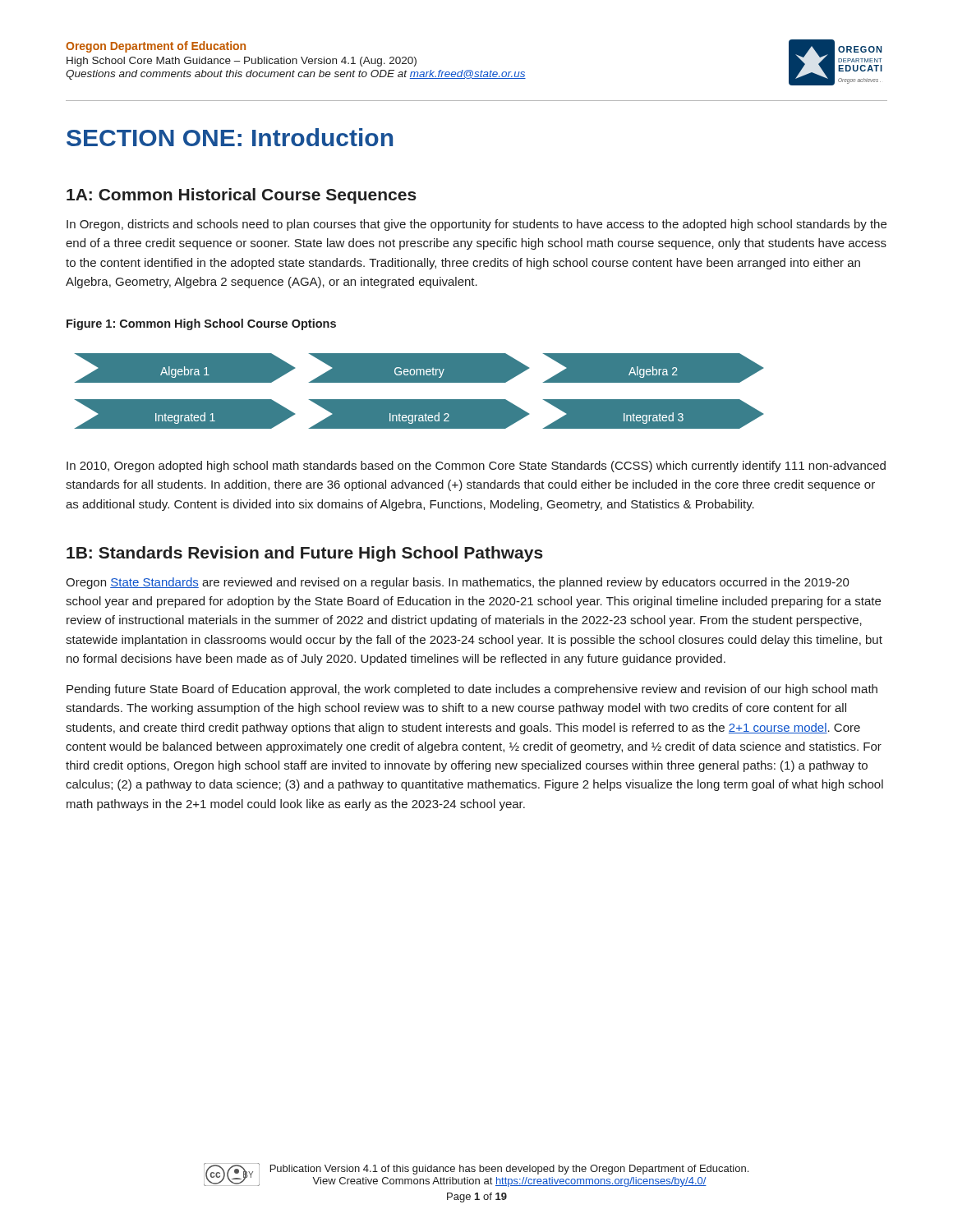Click the passage that begins "In 2010, Oregon adopted"
The image size is (953, 1232).
click(x=476, y=484)
